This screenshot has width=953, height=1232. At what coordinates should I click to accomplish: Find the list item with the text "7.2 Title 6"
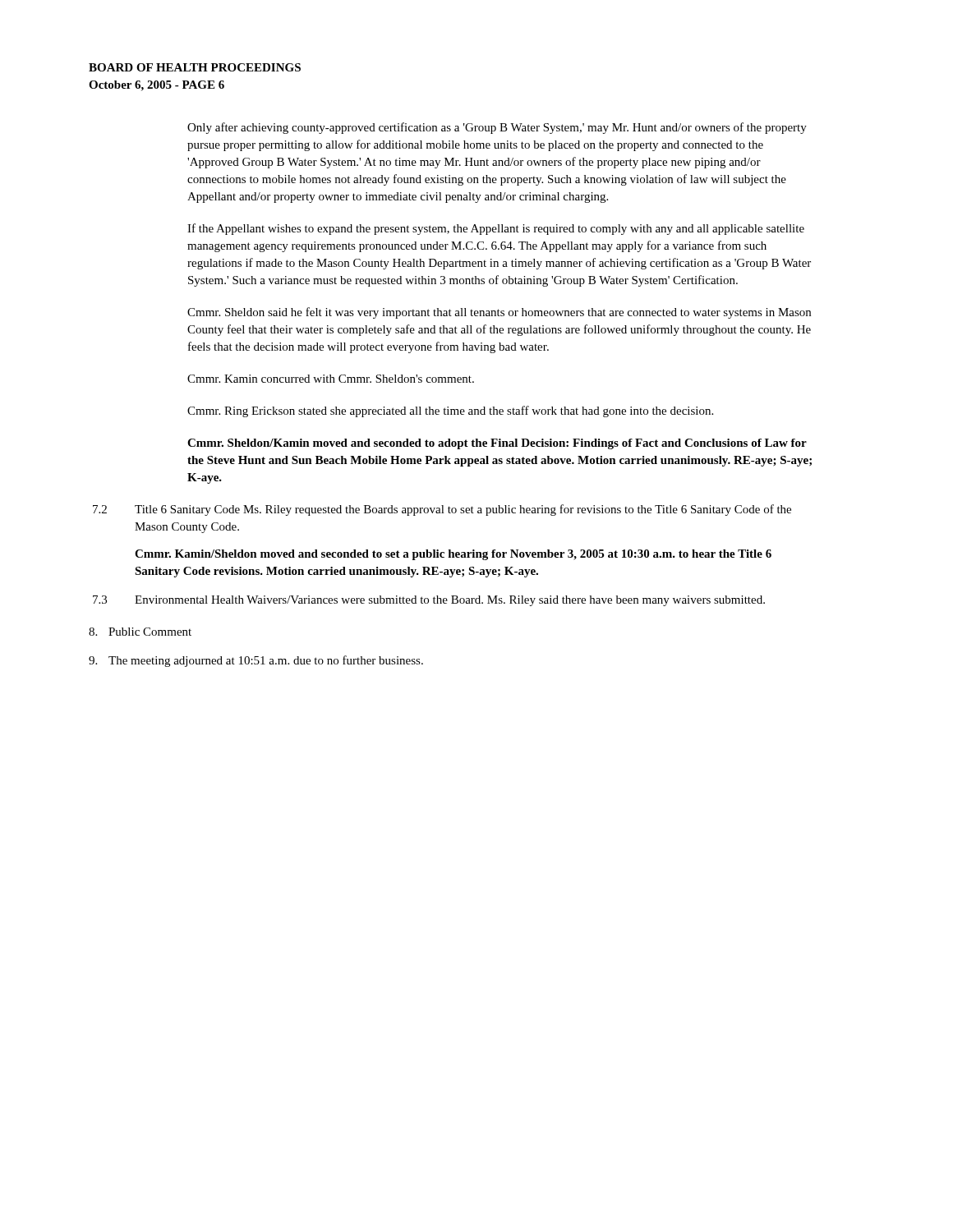(452, 540)
